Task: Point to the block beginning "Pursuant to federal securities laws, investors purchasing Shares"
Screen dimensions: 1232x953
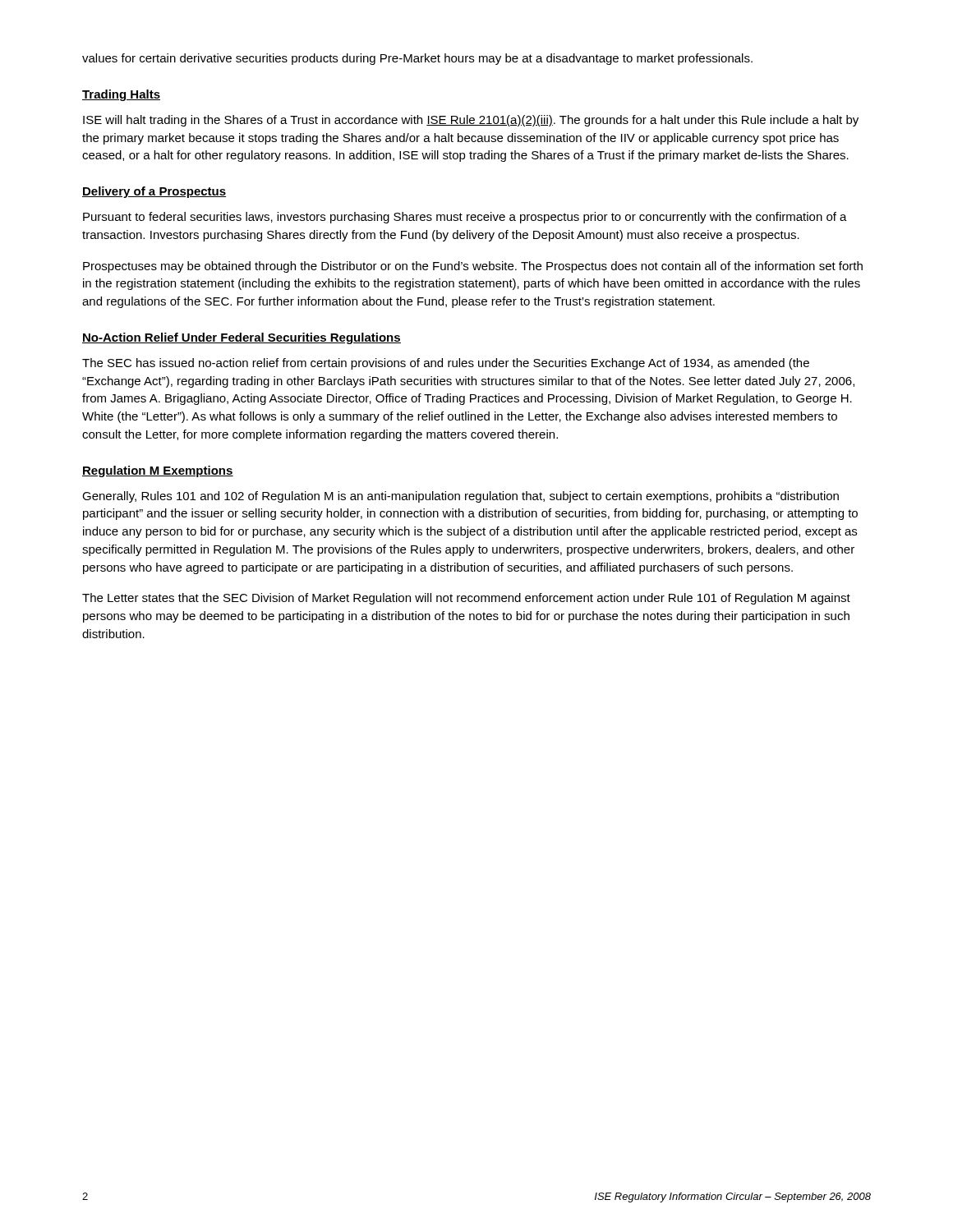Action: (476, 226)
